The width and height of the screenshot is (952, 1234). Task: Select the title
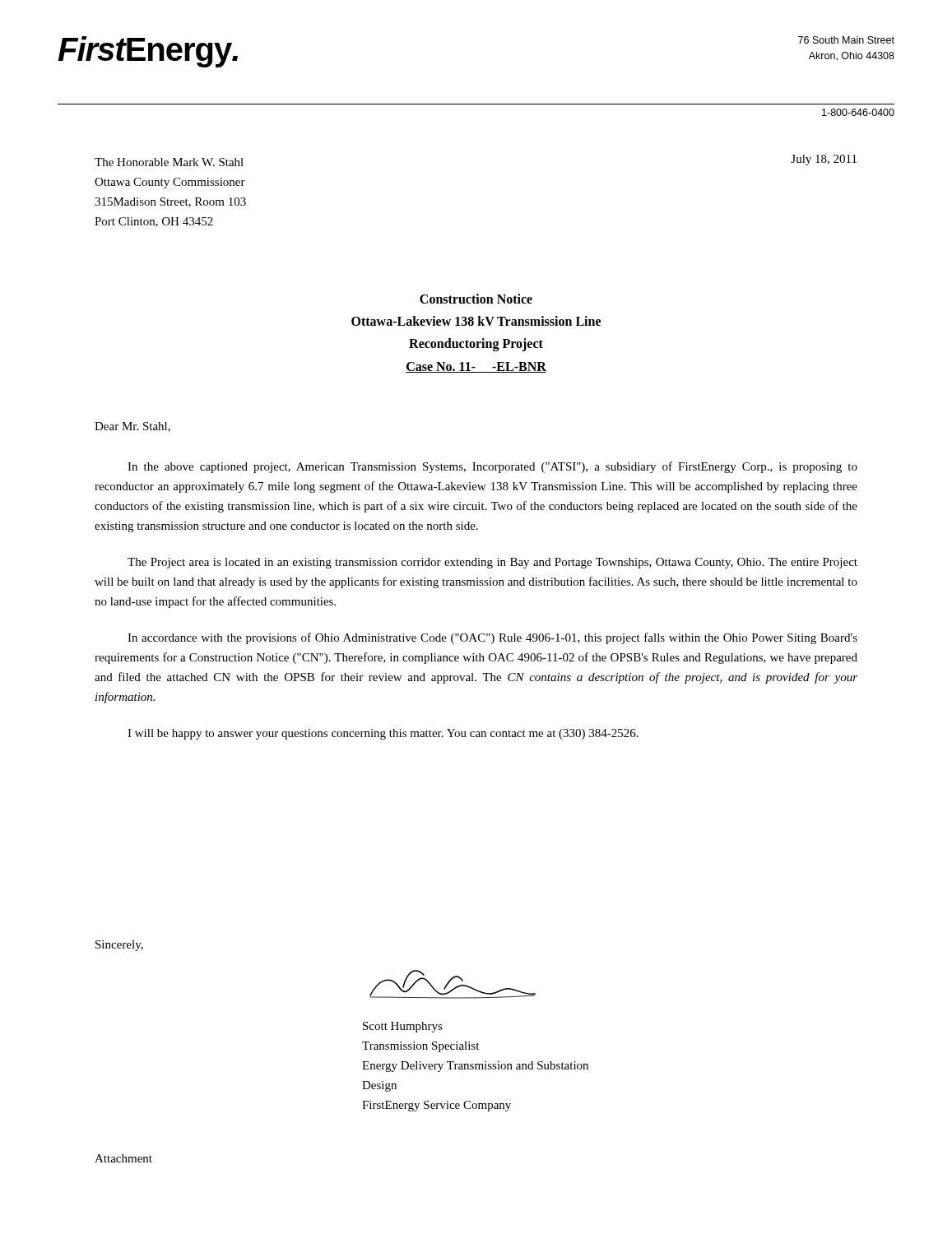476,333
